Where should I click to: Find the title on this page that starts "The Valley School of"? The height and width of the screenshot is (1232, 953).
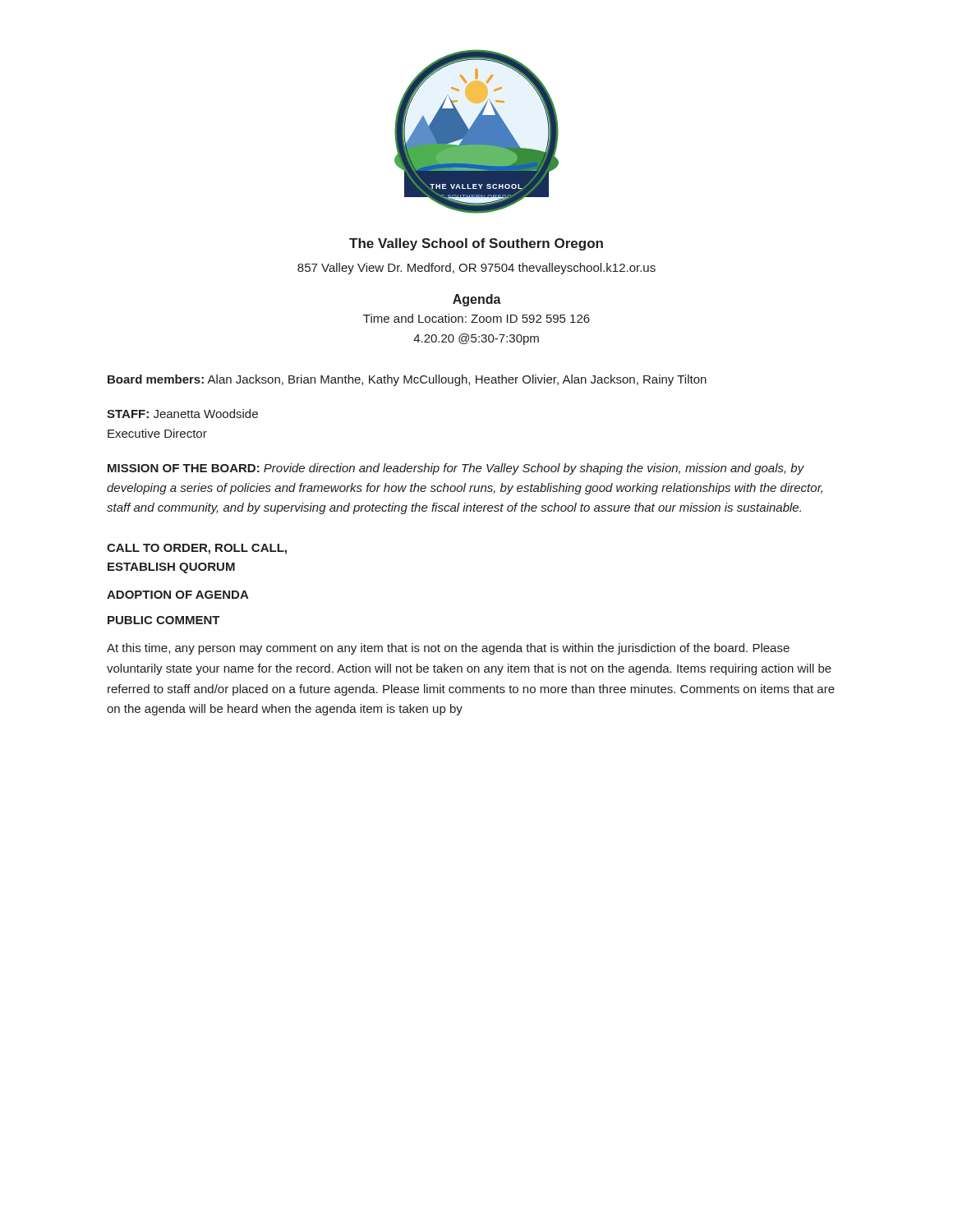476,244
